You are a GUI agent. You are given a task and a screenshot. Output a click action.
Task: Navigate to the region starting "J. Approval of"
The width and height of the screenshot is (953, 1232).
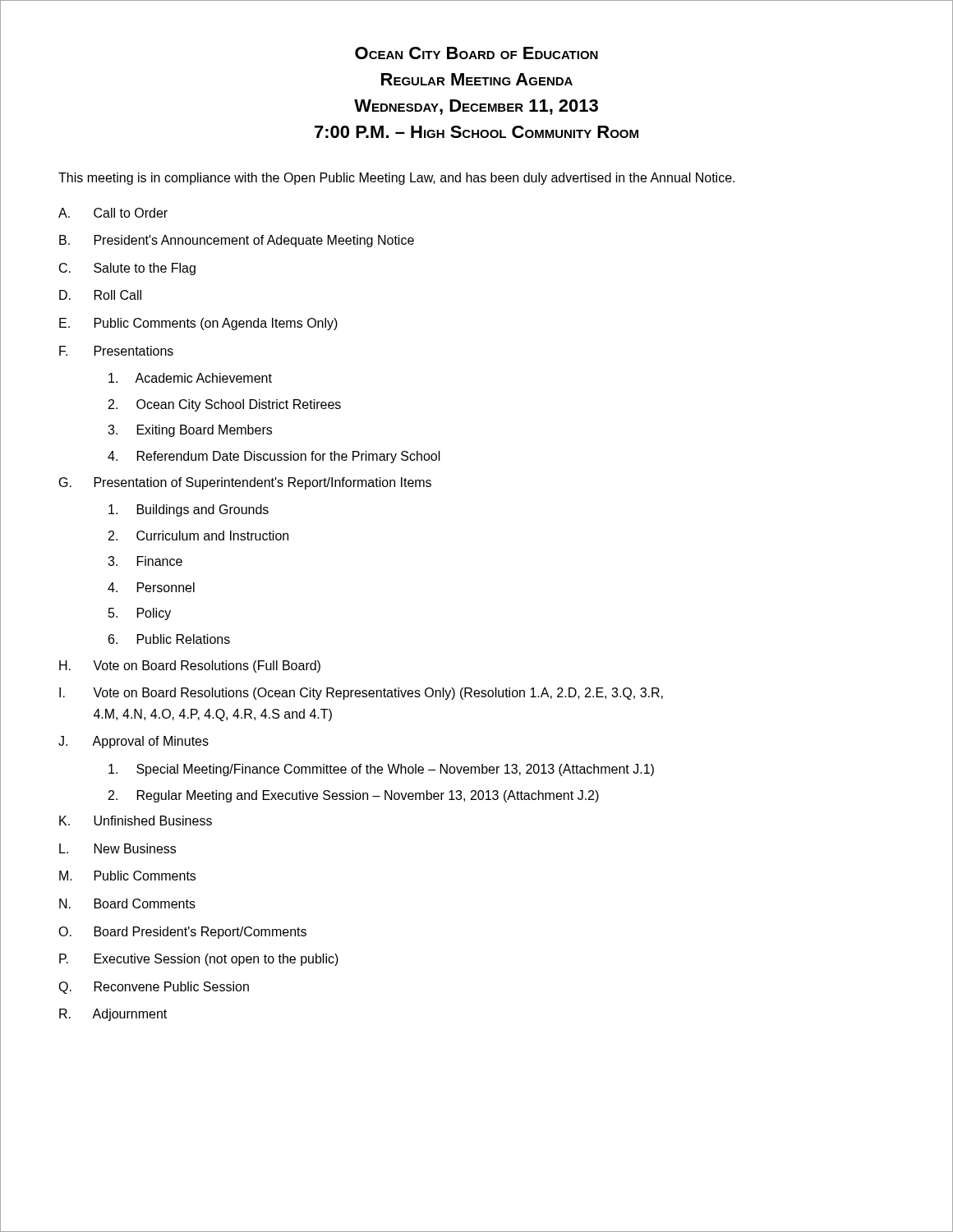(133, 742)
